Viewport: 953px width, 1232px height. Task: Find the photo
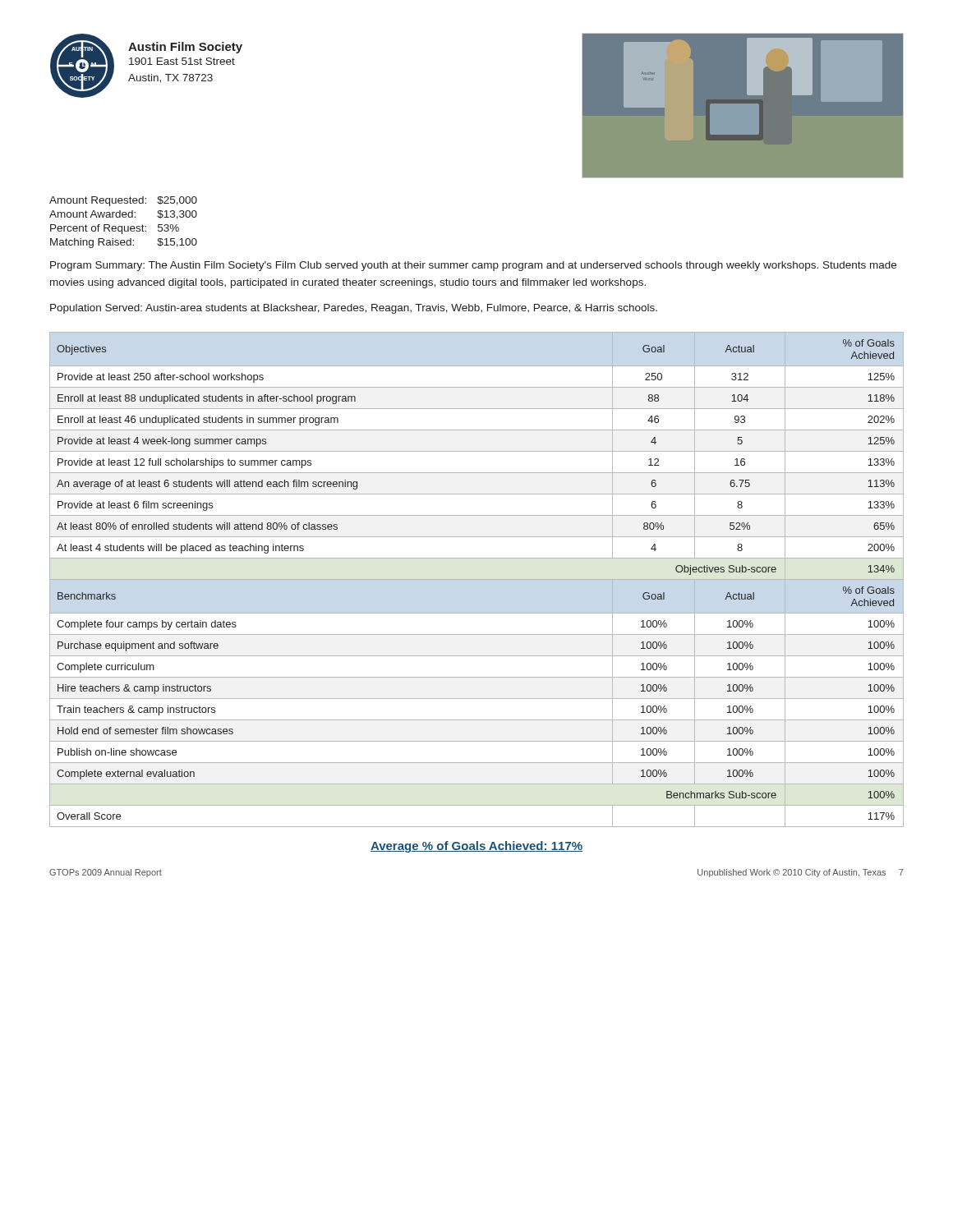[743, 106]
